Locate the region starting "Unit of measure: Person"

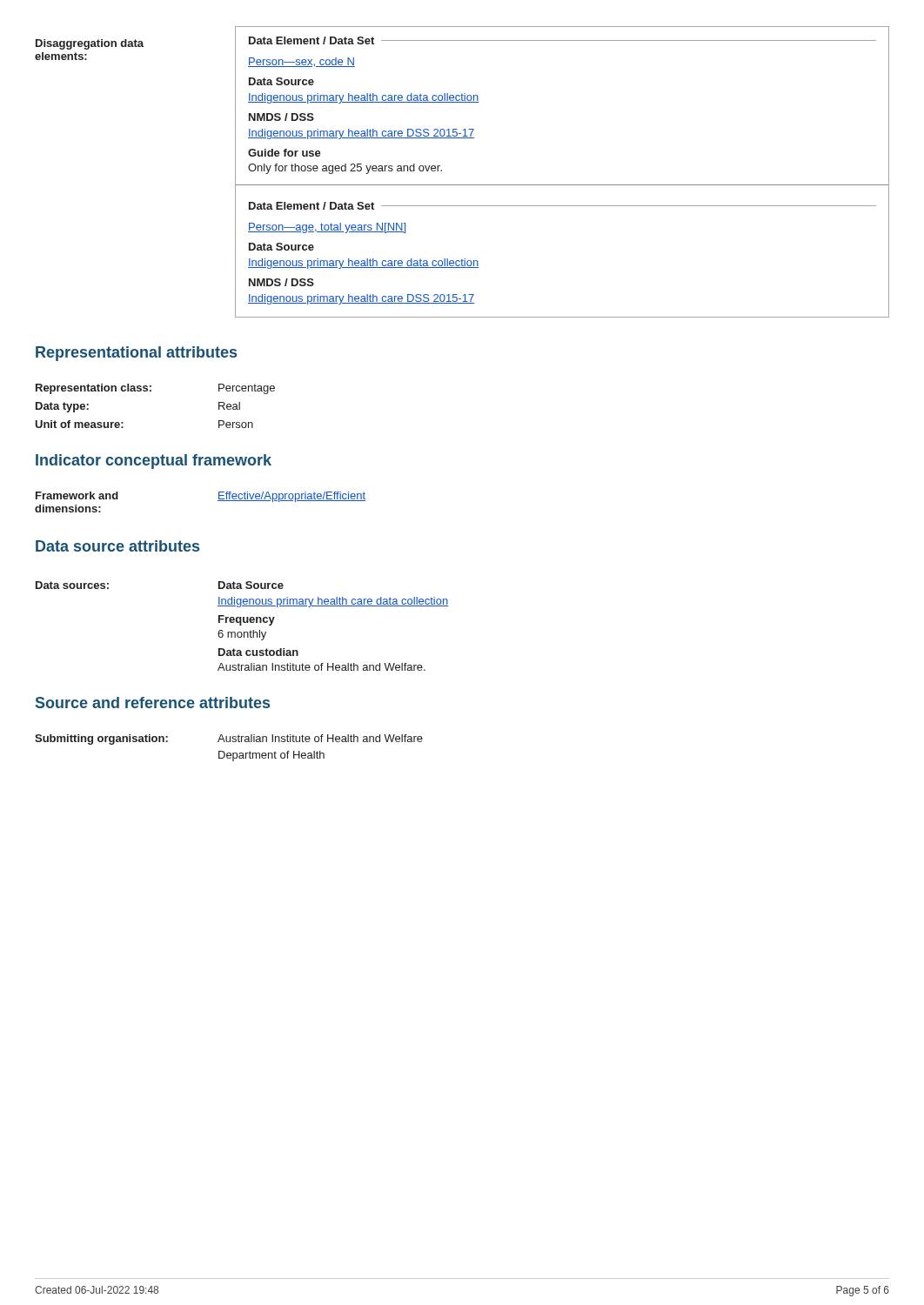point(81,424)
